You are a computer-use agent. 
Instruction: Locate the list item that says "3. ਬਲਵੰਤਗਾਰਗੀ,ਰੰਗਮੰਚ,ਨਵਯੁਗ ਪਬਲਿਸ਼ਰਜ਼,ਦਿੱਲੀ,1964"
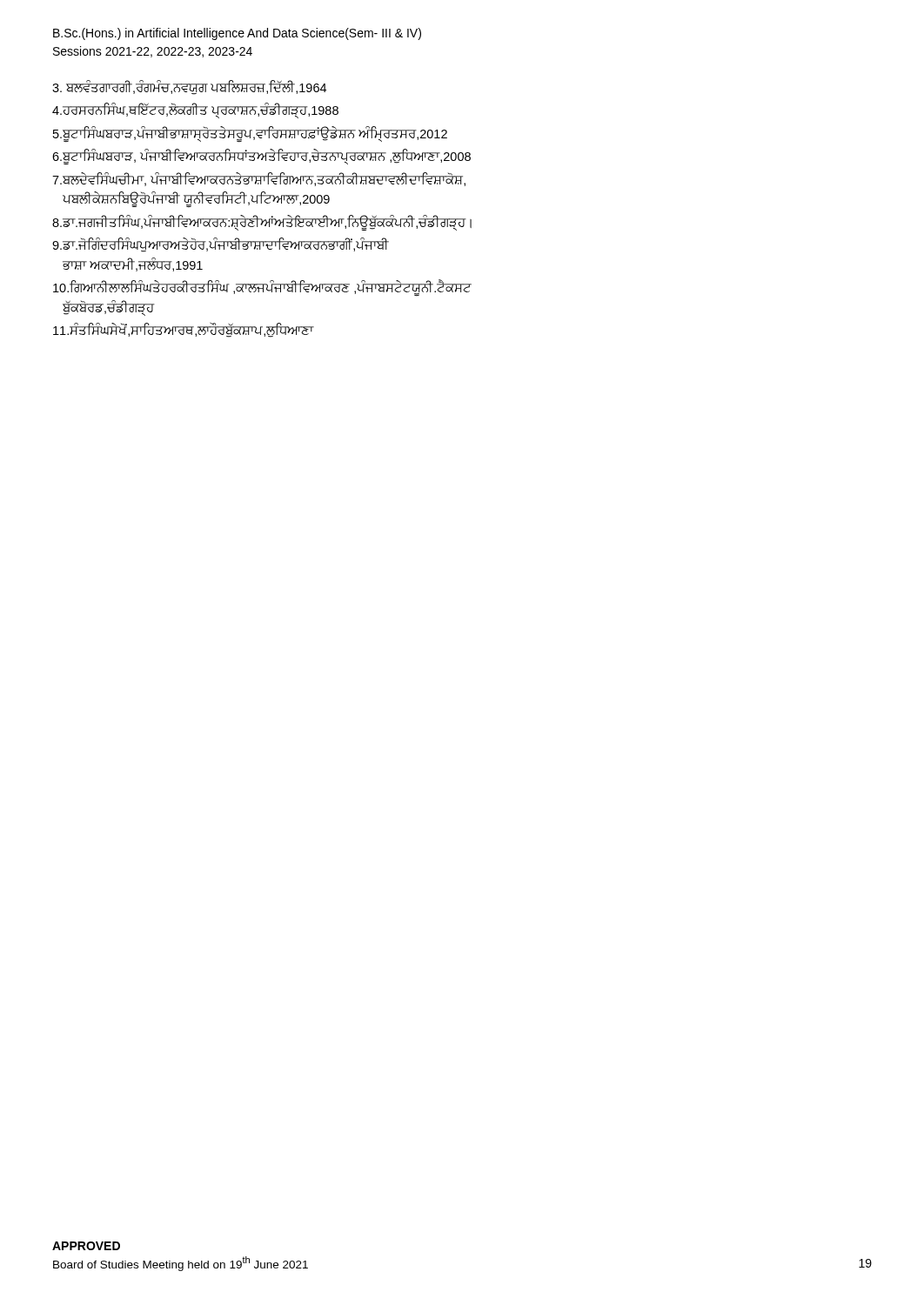189,88
